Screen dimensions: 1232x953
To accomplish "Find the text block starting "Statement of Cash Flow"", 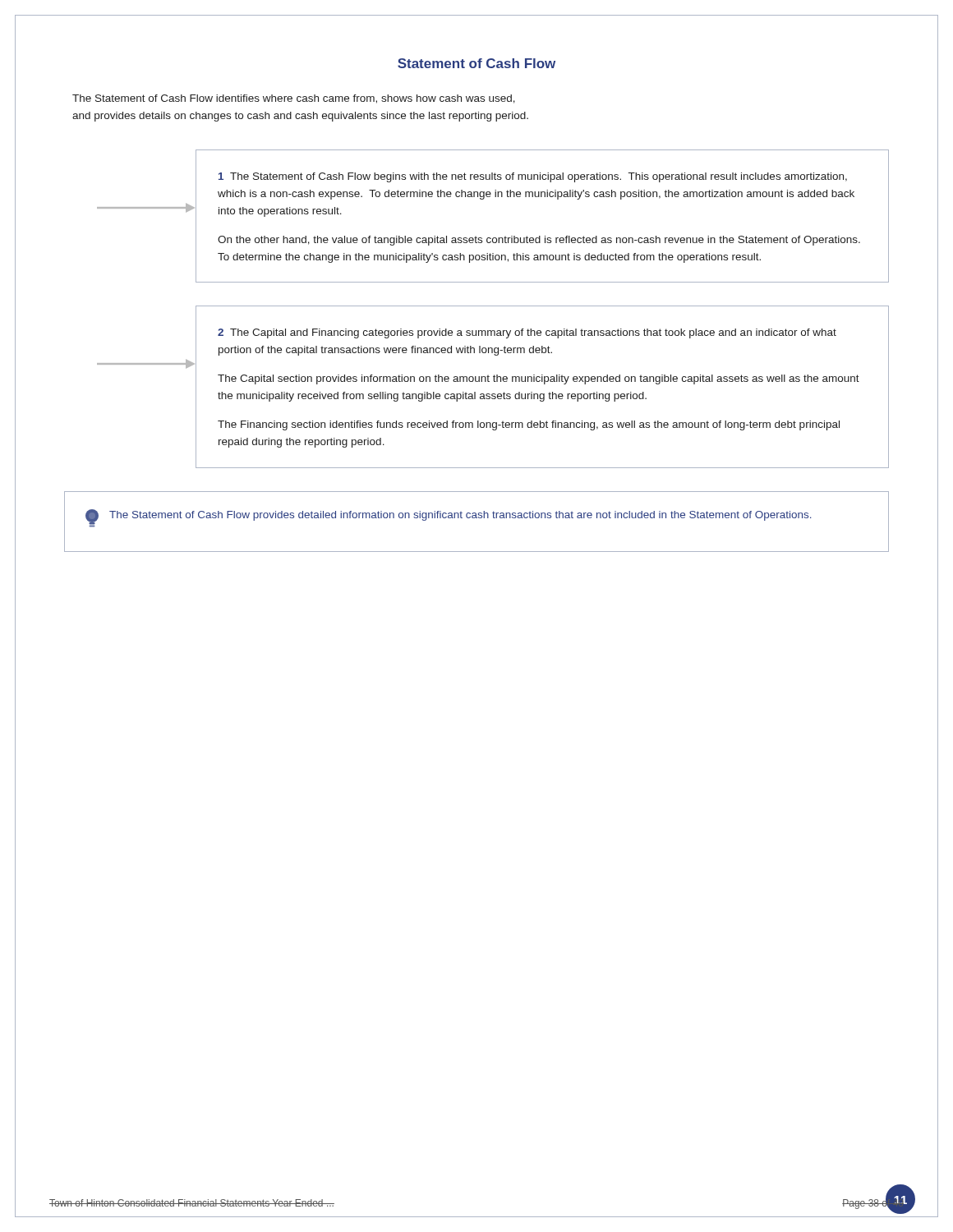I will (x=476, y=64).
